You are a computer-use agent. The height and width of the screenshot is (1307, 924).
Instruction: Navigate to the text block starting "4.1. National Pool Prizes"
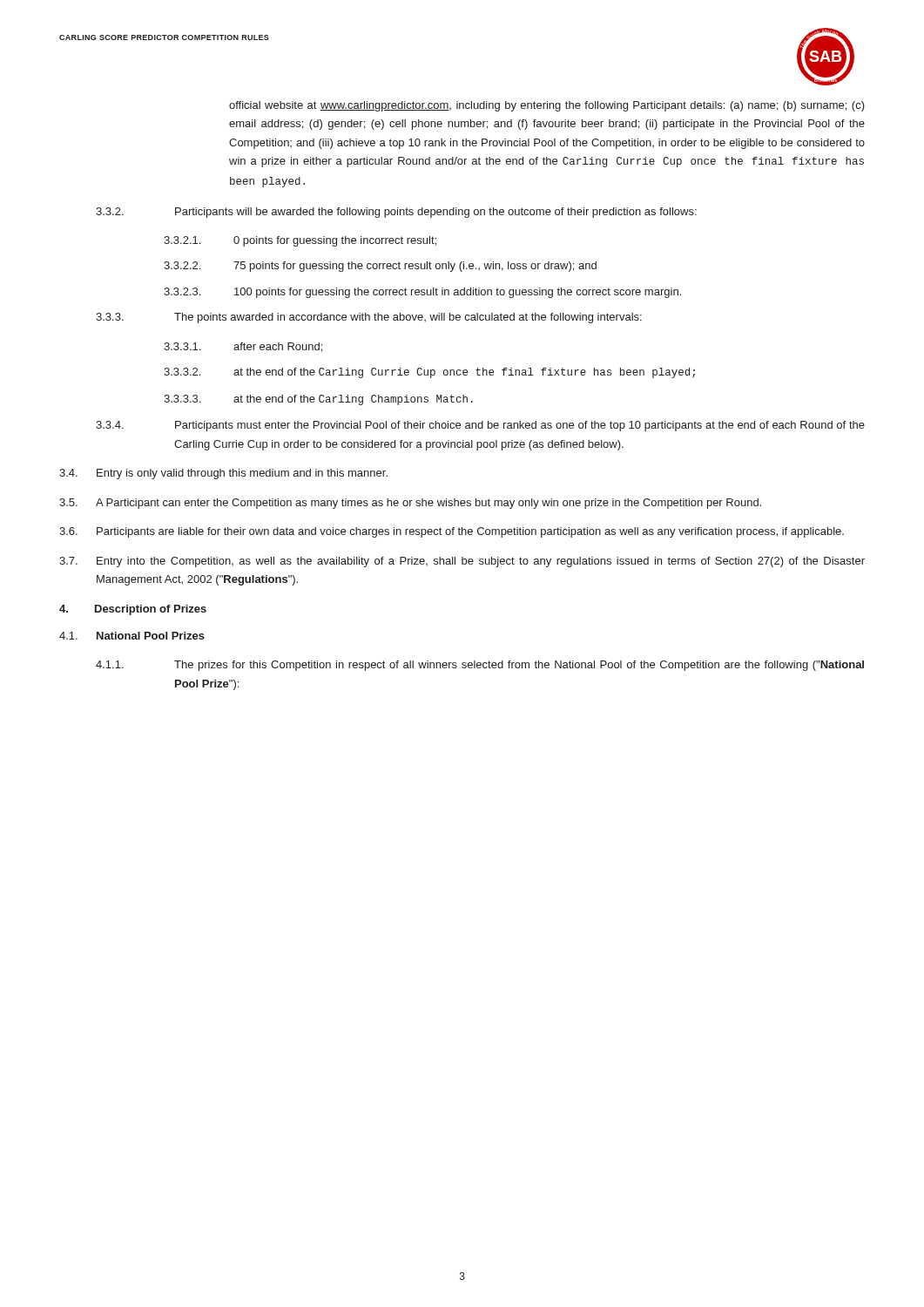[x=132, y=636]
